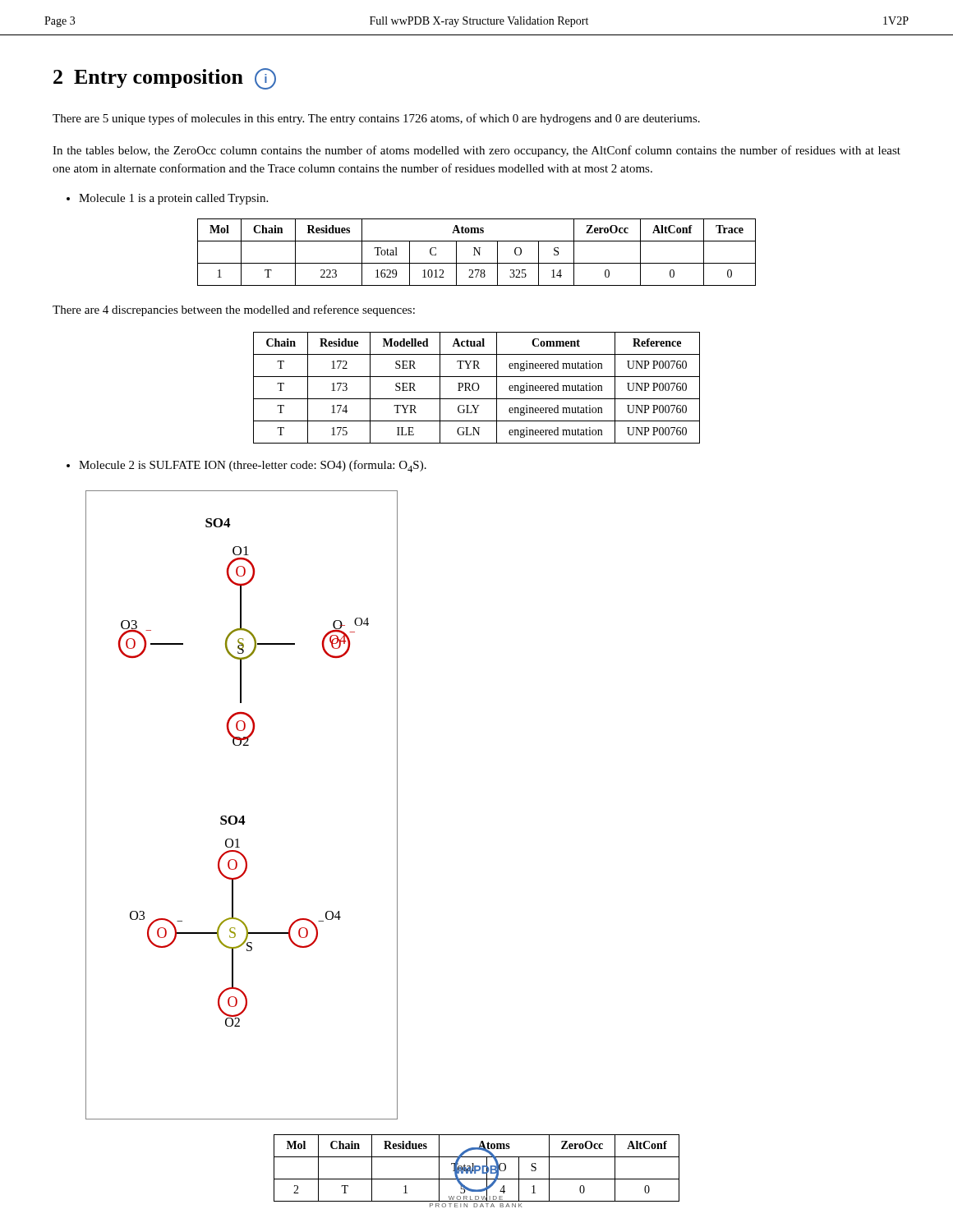Find a illustration
Viewport: 953px width, 1232px height.
[476, 805]
